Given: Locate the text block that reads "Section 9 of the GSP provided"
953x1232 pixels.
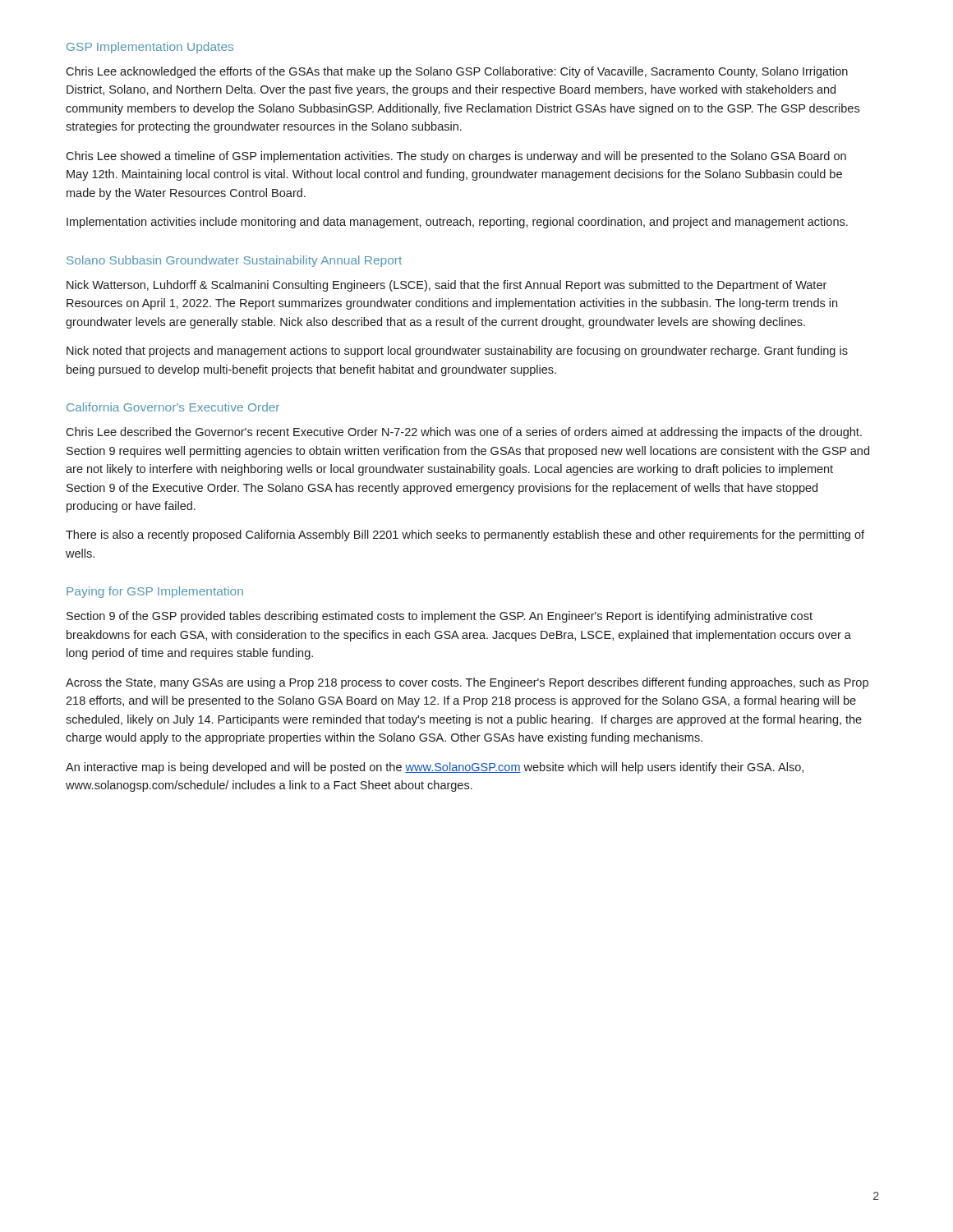Looking at the screenshot, I should [x=458, y=635].
